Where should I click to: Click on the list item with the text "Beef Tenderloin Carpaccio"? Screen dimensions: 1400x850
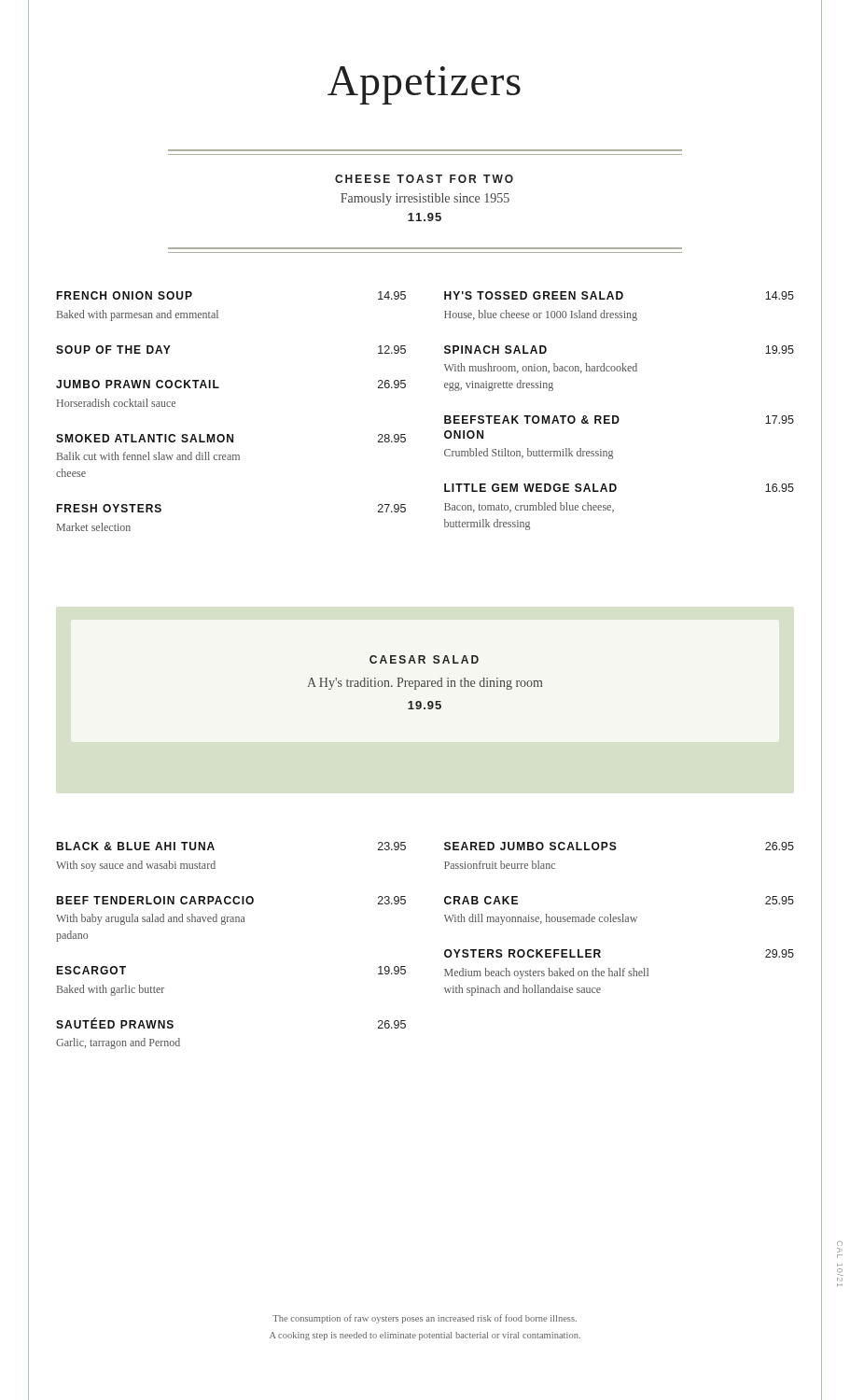(231, 919)
